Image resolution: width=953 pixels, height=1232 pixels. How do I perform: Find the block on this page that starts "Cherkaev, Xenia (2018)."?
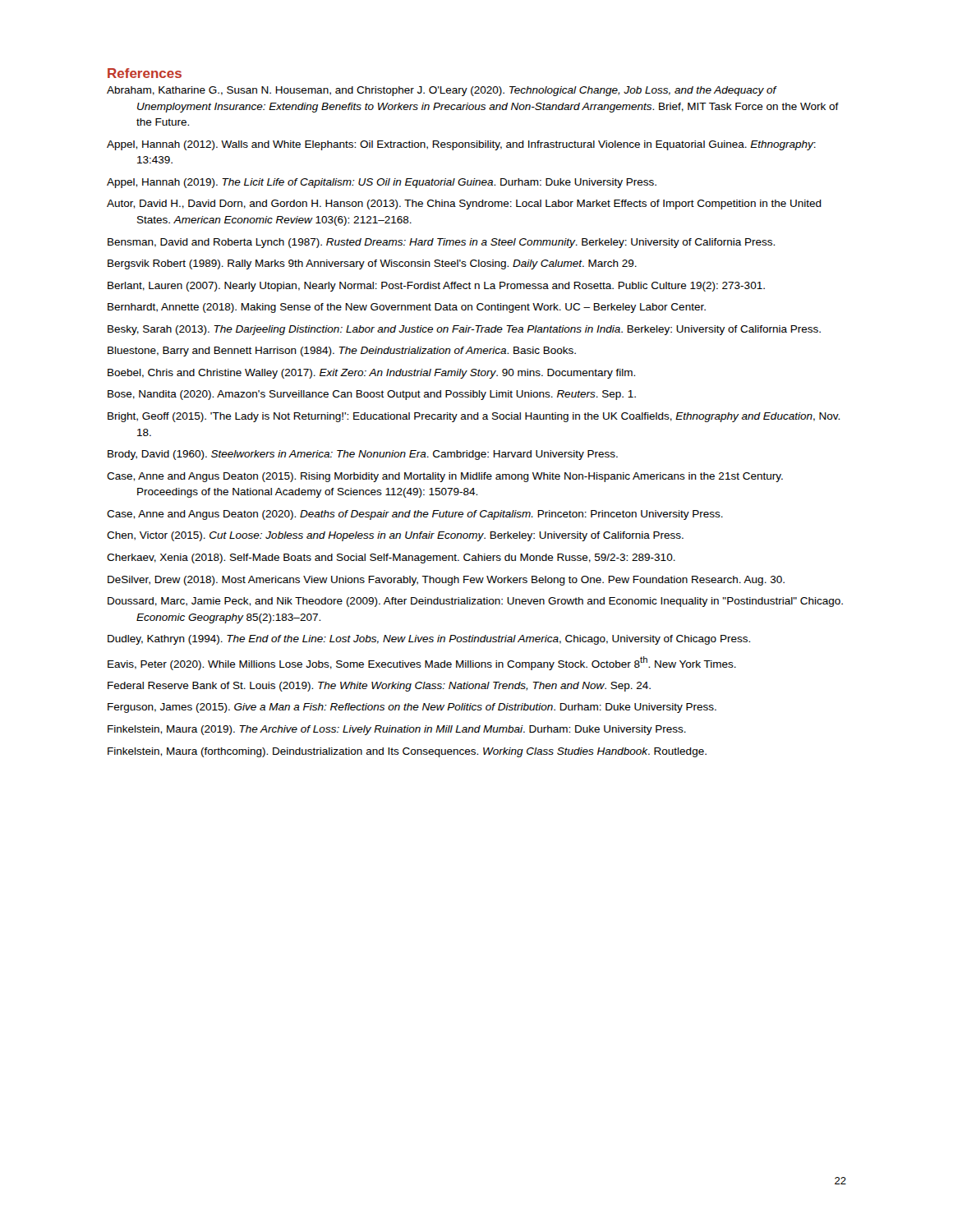pyautogui.click(x=391, y=557)
